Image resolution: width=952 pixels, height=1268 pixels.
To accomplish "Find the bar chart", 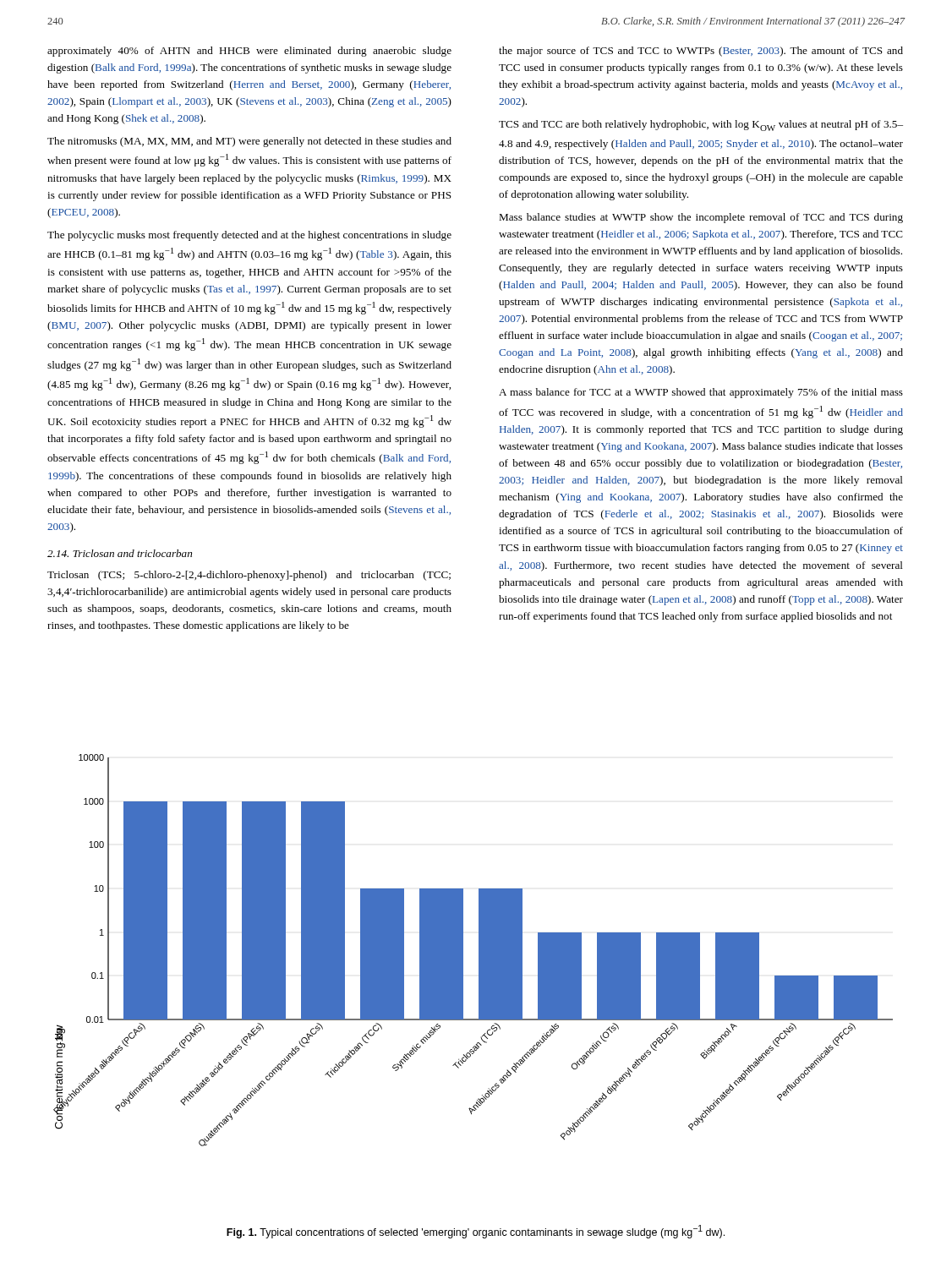I will point(476,973).
